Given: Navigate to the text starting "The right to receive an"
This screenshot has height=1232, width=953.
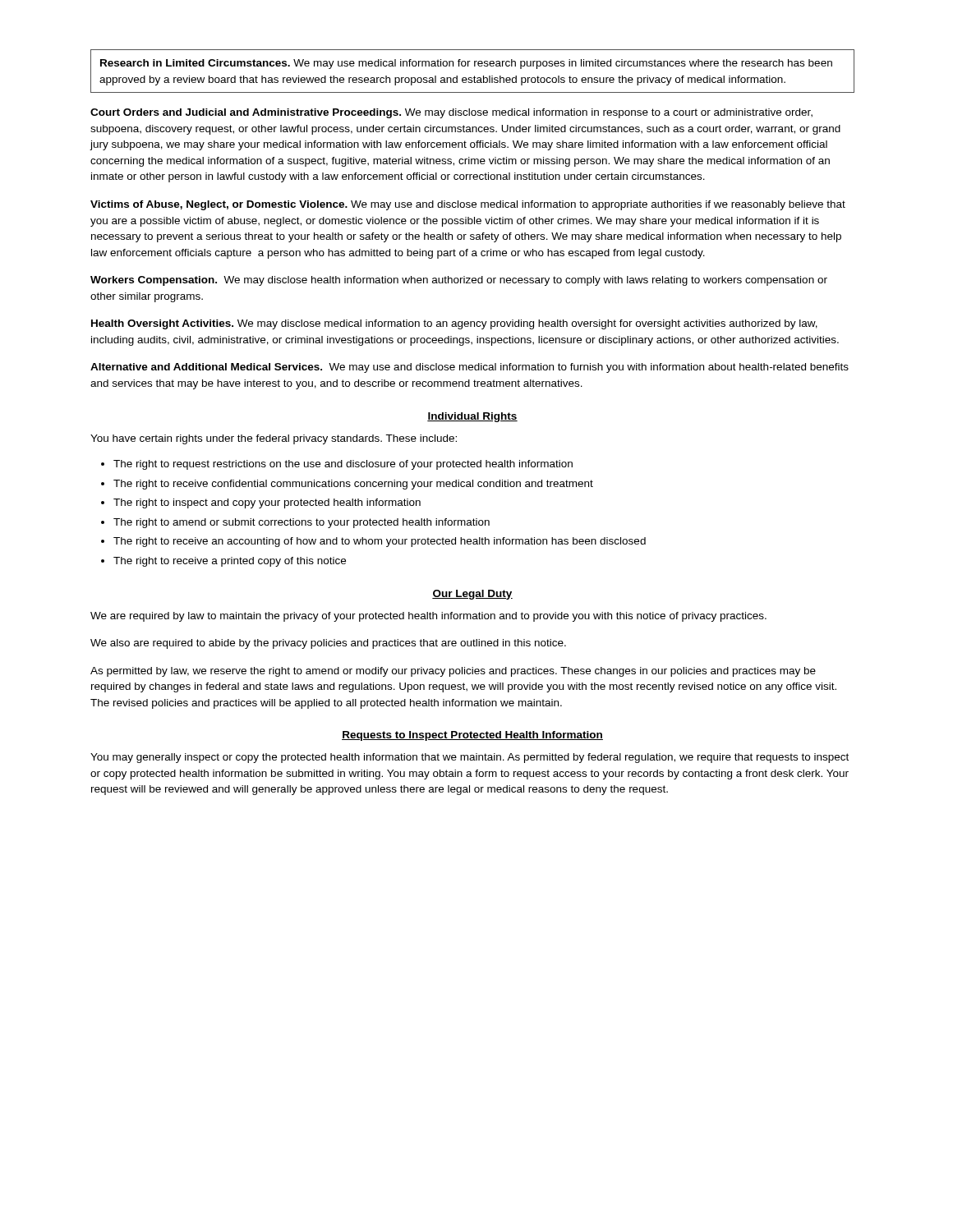Looking at the screenshot, I should (380, 541).
